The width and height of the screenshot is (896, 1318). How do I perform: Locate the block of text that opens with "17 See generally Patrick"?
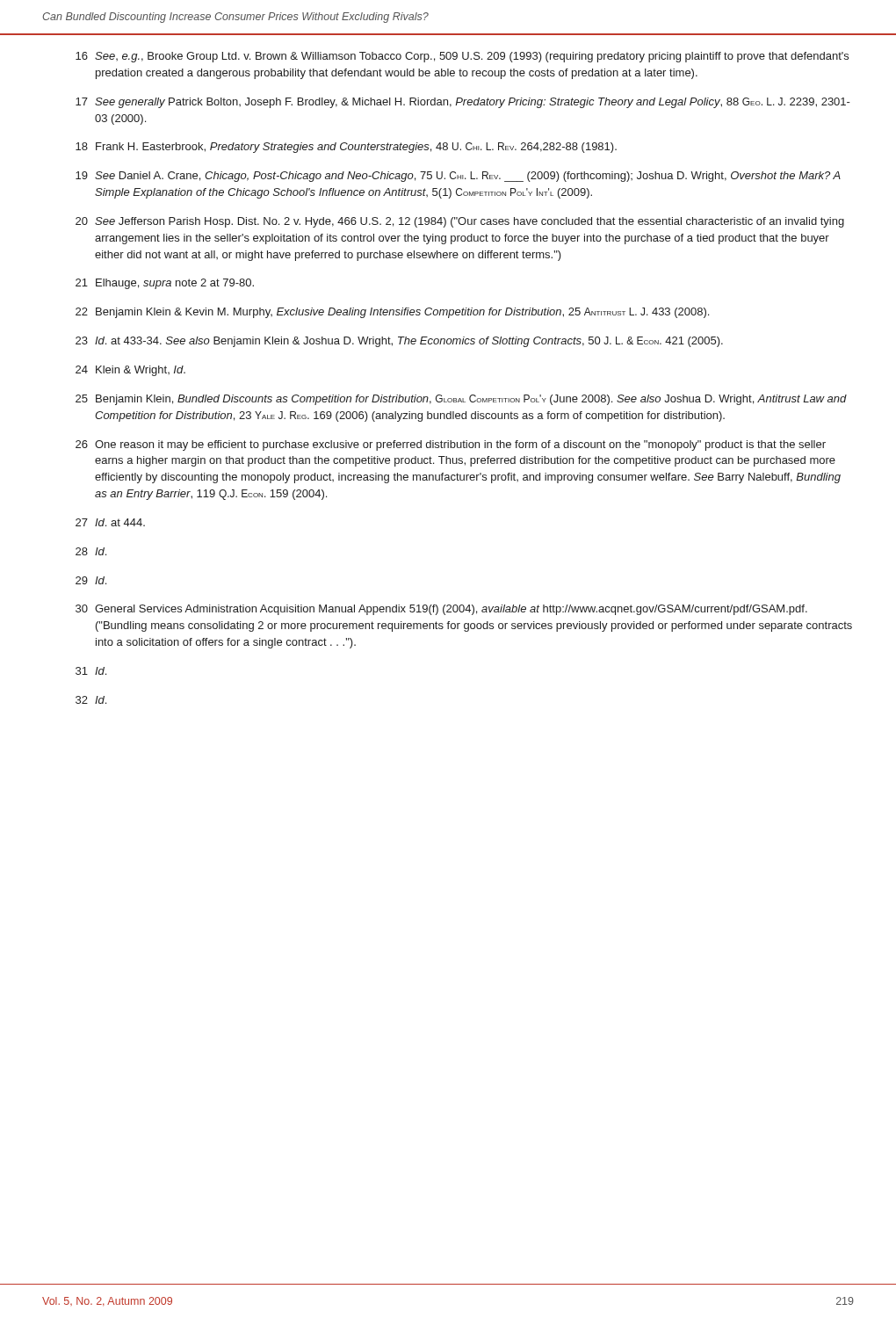coord(448,110)
